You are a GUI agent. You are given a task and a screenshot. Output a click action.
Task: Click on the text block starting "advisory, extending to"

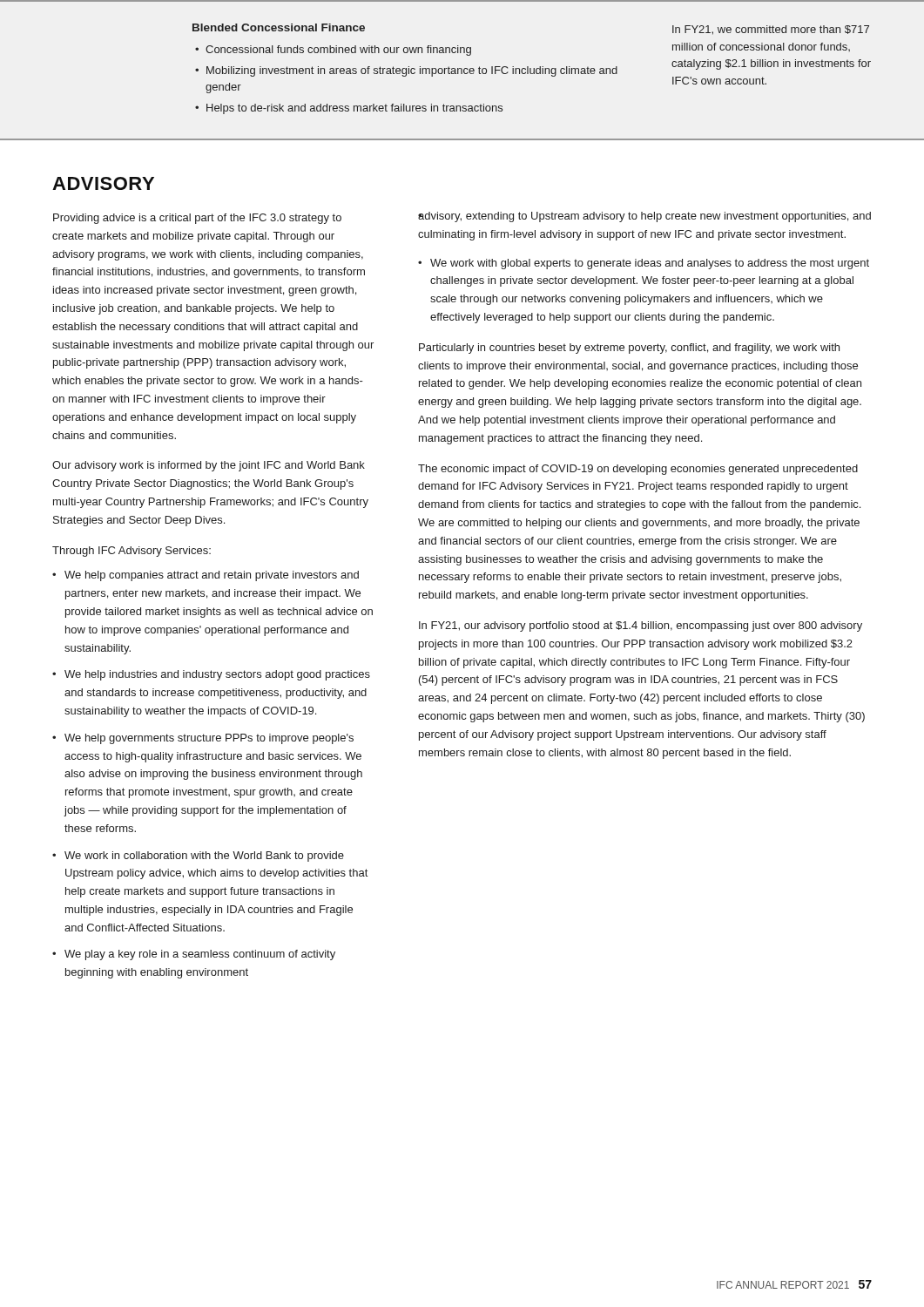pos(645,225)
